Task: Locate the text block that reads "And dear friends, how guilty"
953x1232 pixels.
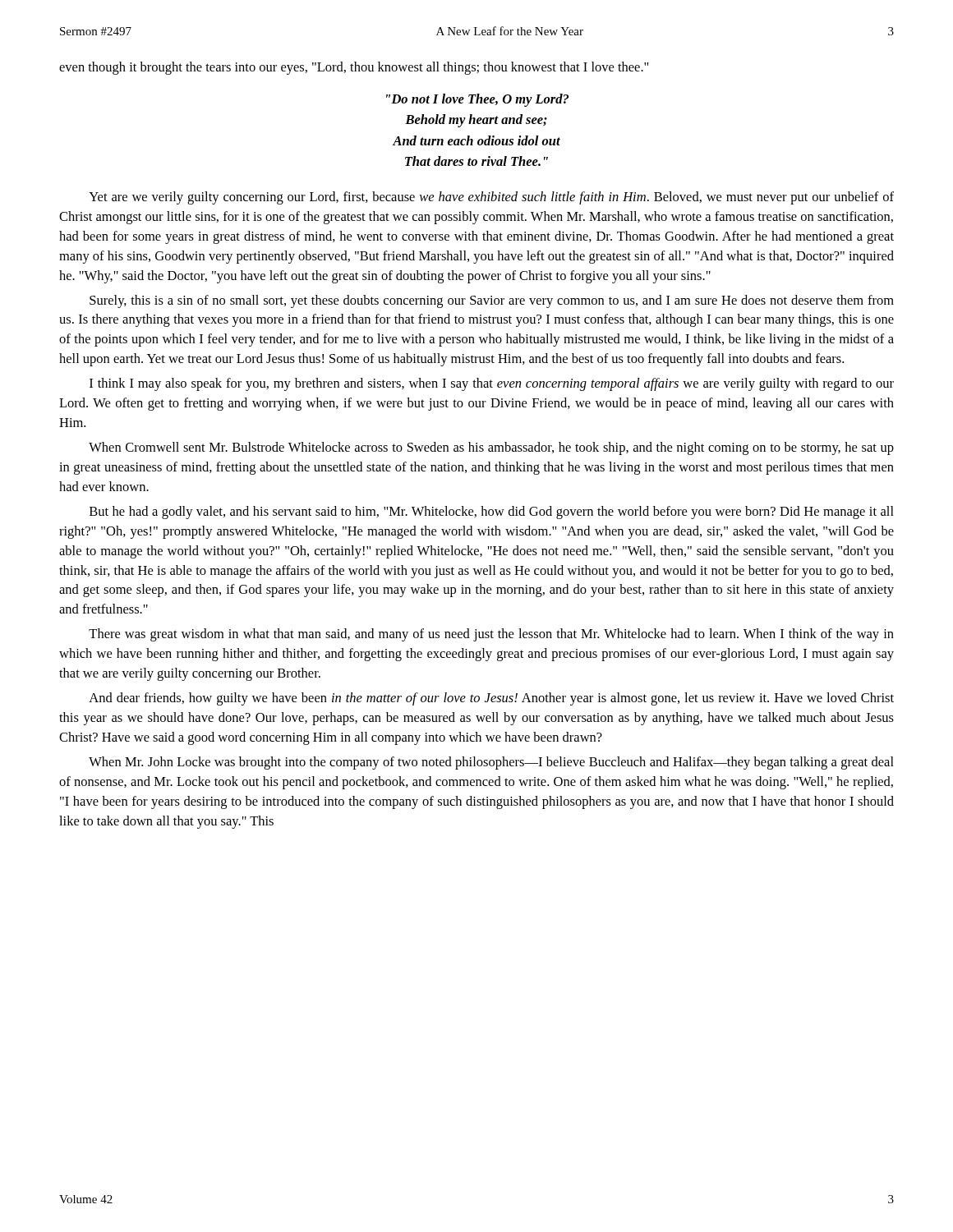Action: 476,718
